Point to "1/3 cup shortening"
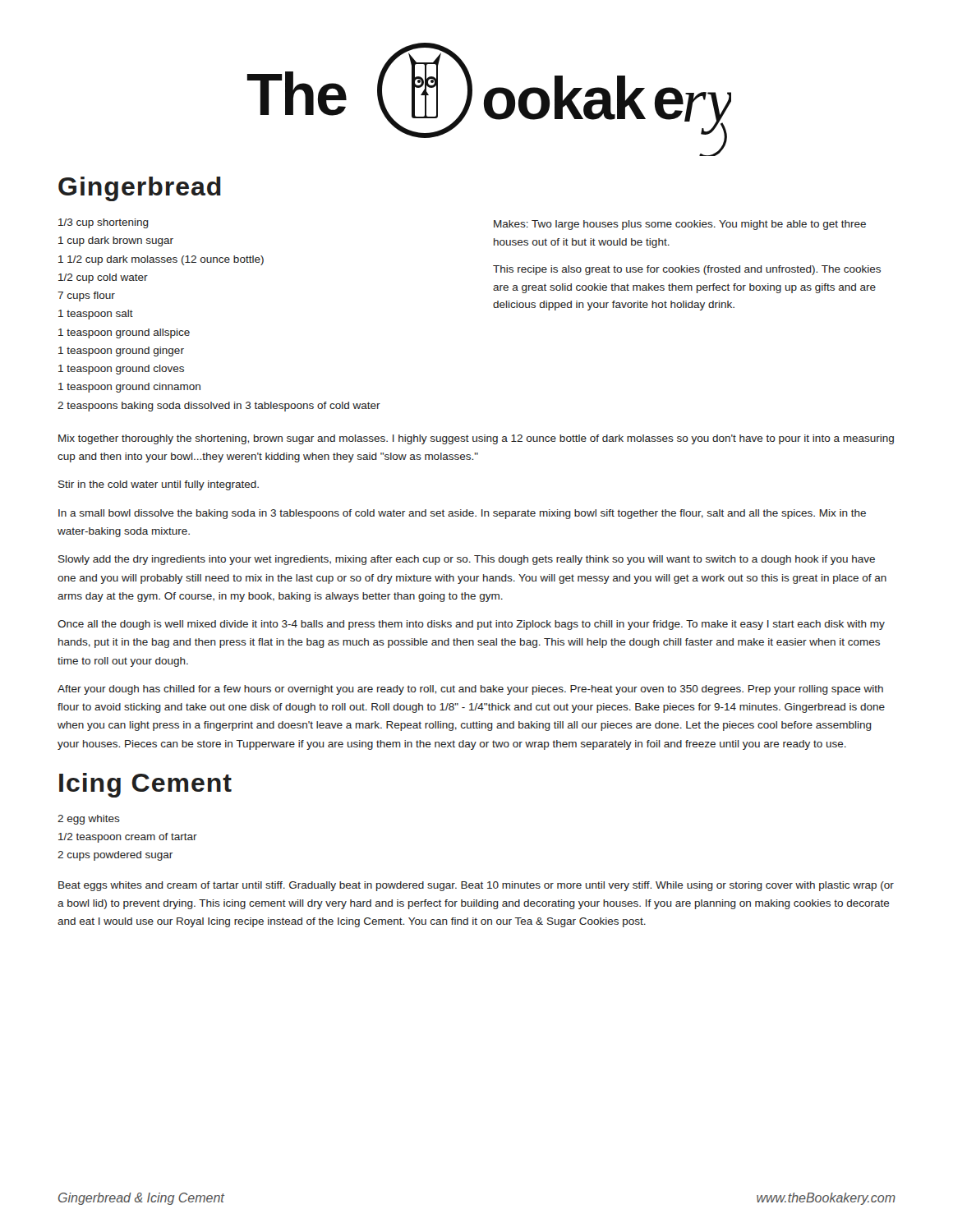The height and width of the screenshot is (1232, 953). click(x=104, y=223)
